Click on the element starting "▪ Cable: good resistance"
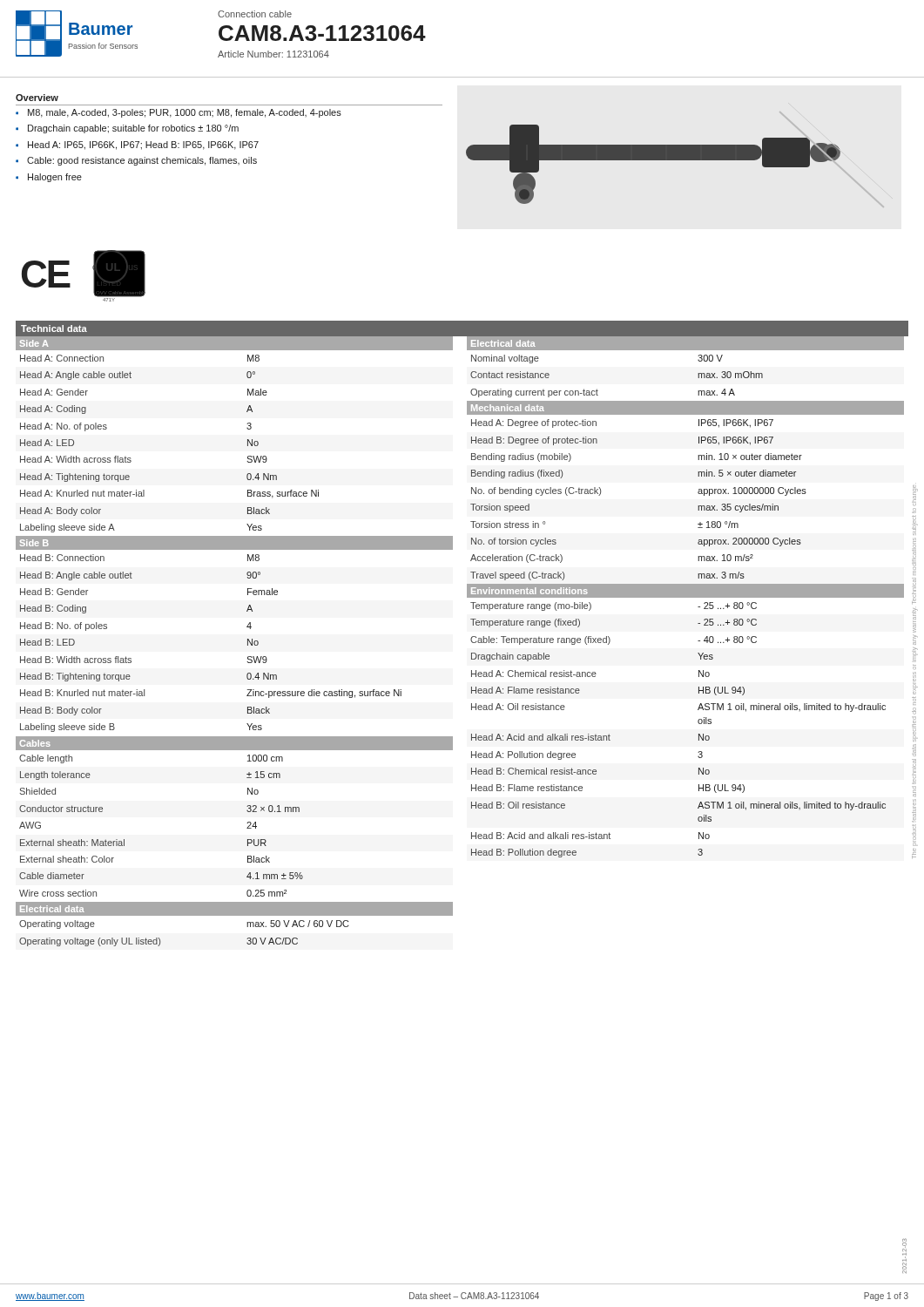This screenshot has width=924, height=1307. click(136, 161)
